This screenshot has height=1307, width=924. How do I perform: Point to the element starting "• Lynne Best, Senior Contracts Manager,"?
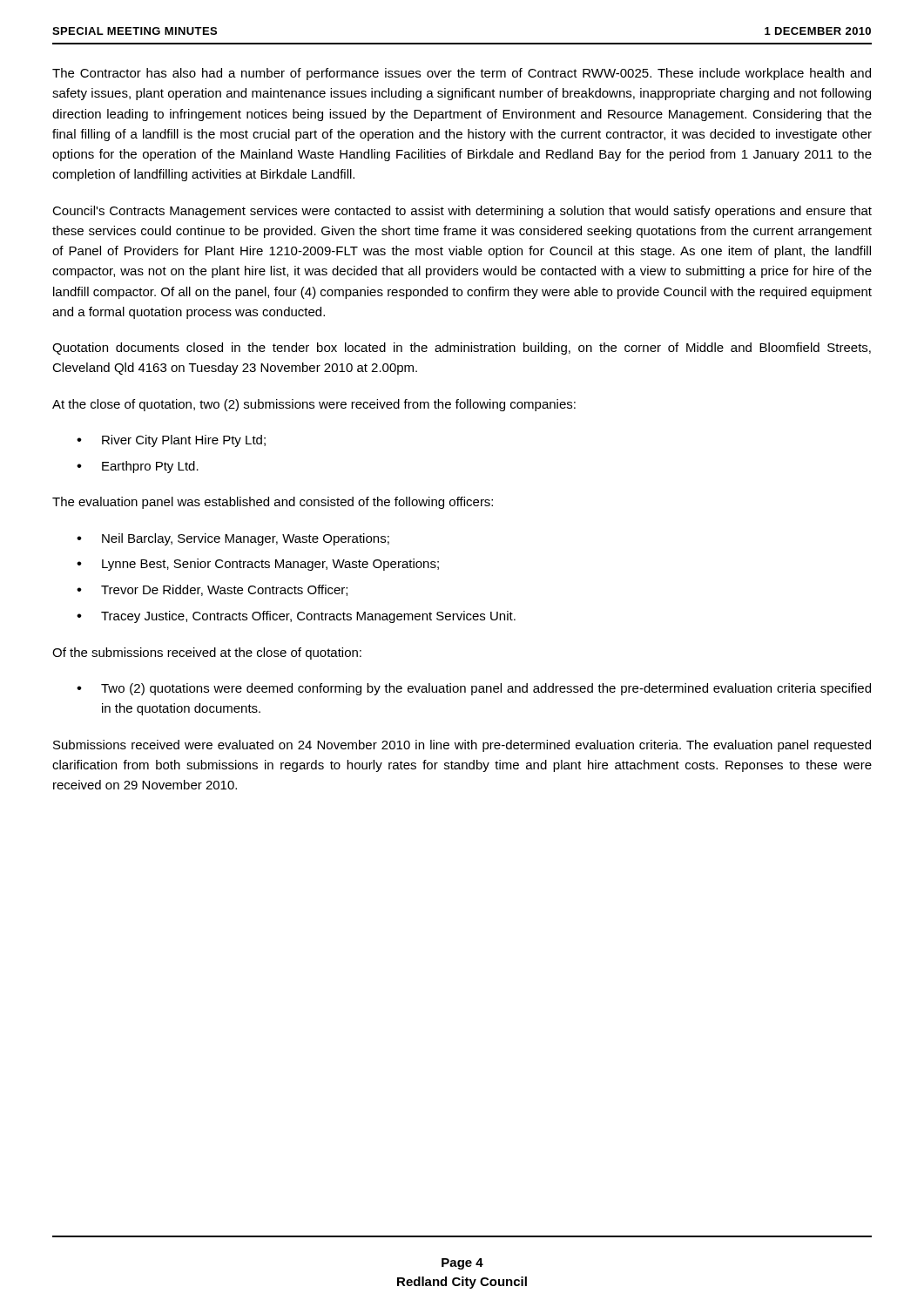[x=258, y=565]
